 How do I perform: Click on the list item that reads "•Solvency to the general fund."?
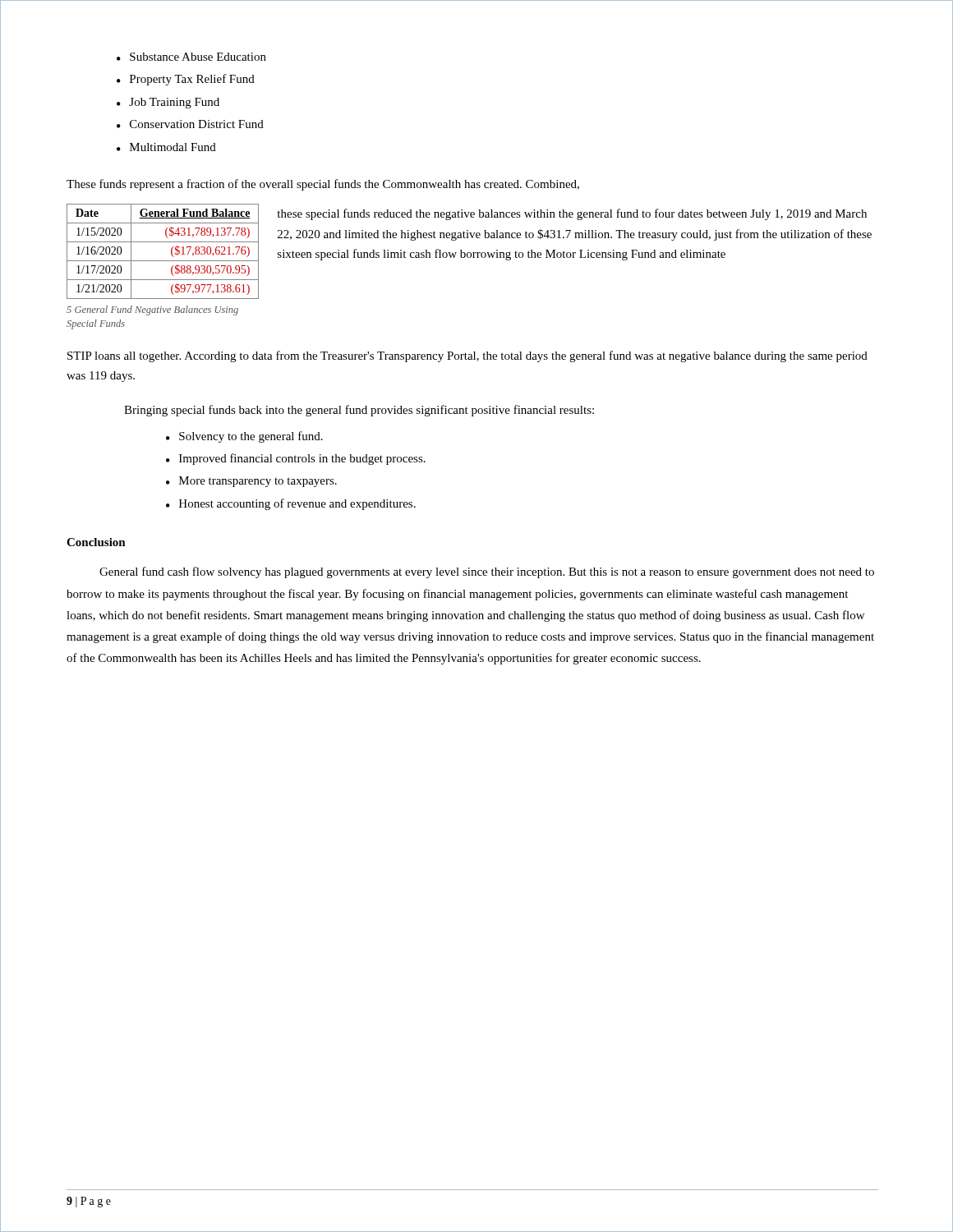244,439
